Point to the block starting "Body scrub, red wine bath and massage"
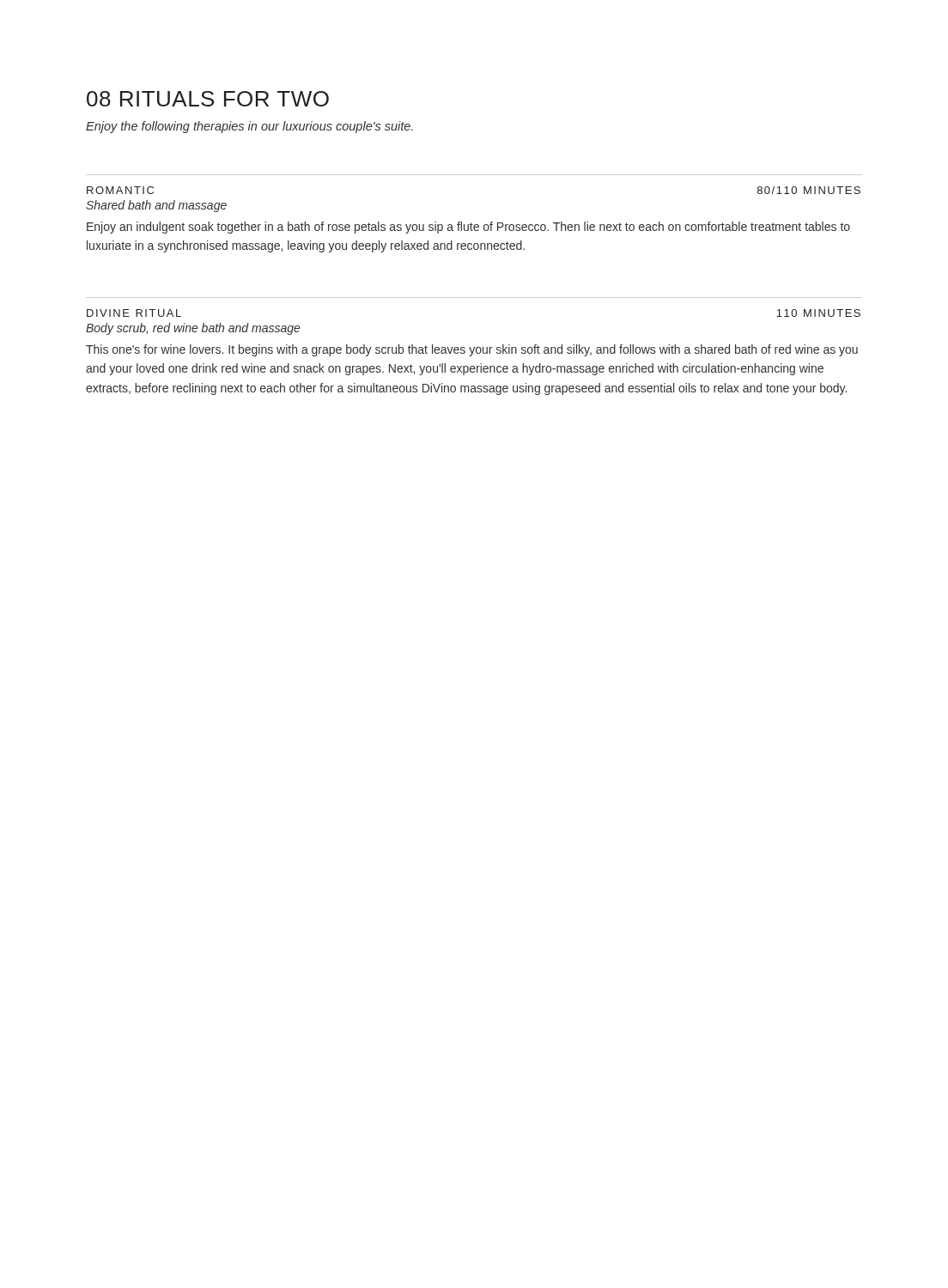 (193, 328)
